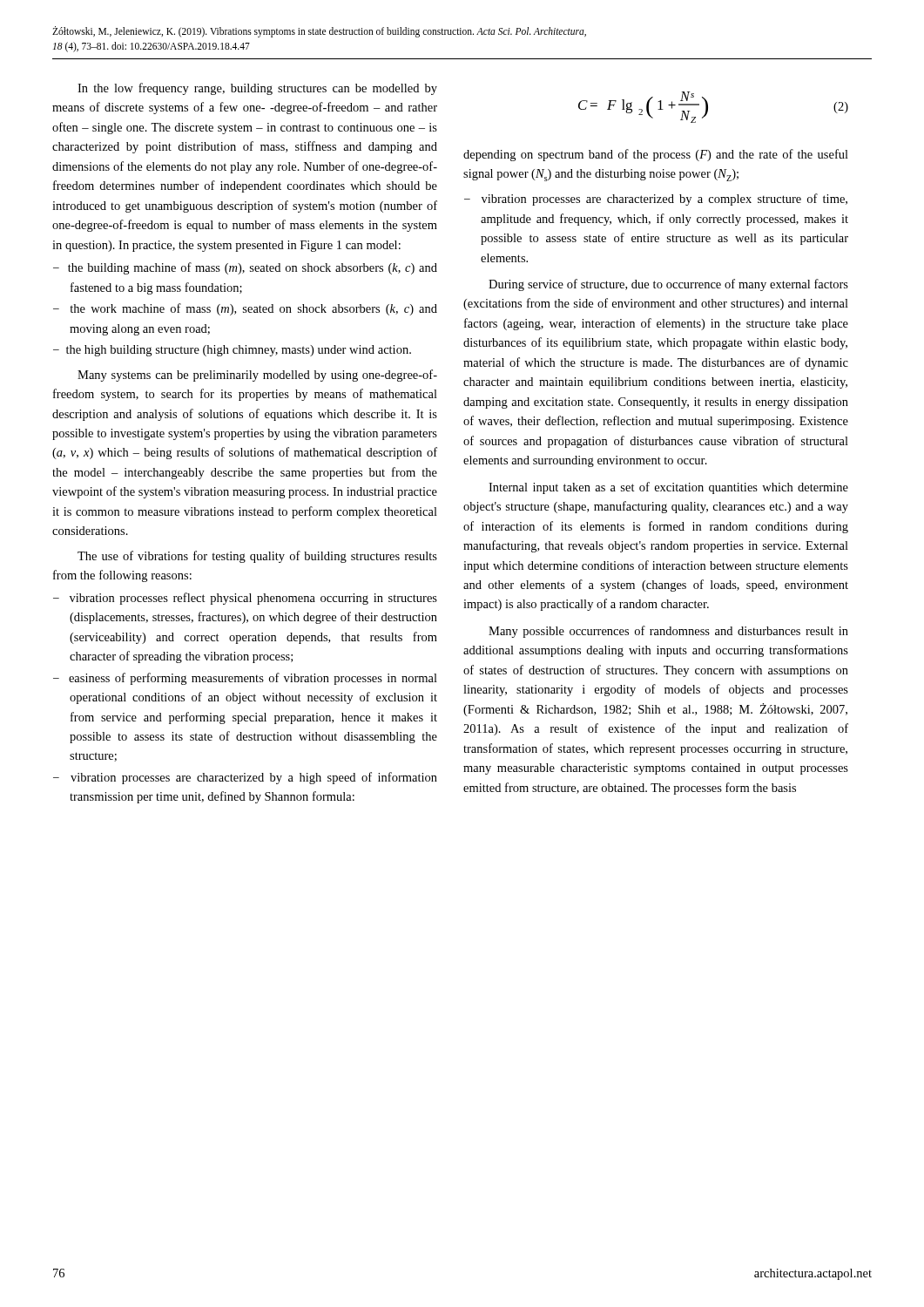Where is the passage that starts "Internal input taken as a set of"?
This screenshot has height=1307, width=924.
[656, 546]
